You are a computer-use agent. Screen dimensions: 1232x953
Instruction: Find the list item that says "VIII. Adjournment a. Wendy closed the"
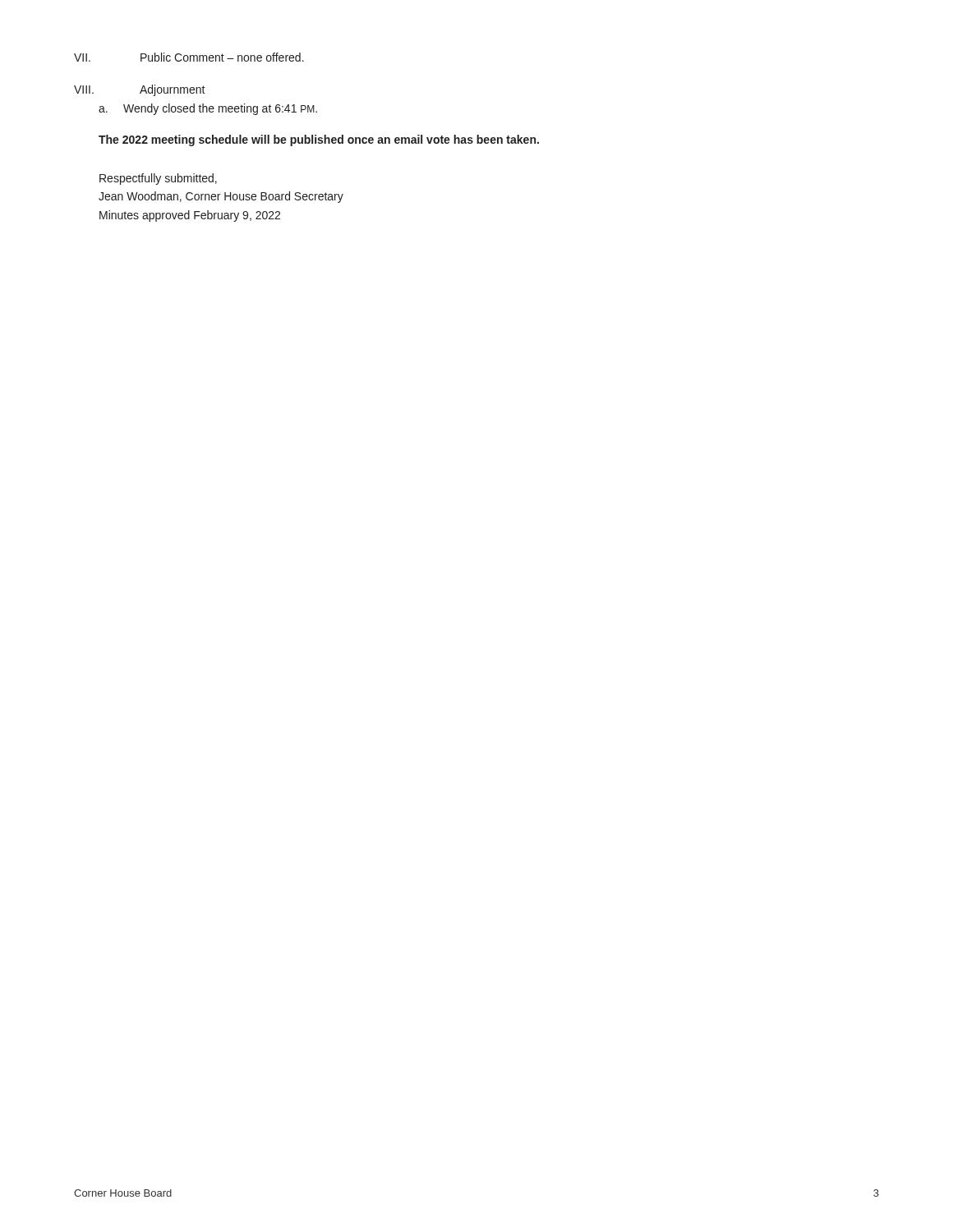point(140,90)
